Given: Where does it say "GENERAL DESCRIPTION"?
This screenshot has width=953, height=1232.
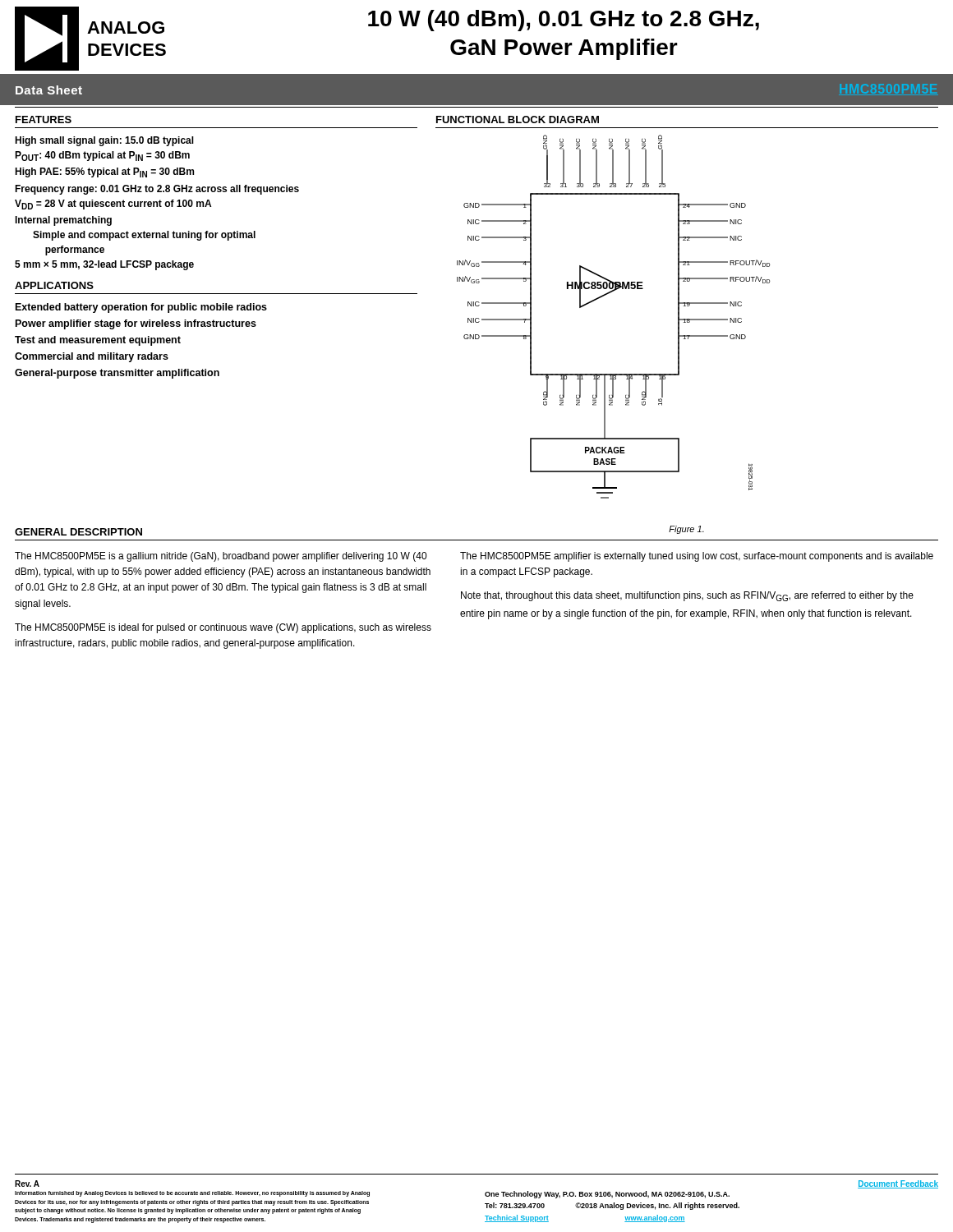Looking at the screenshot, I should [x=79, y=532].
